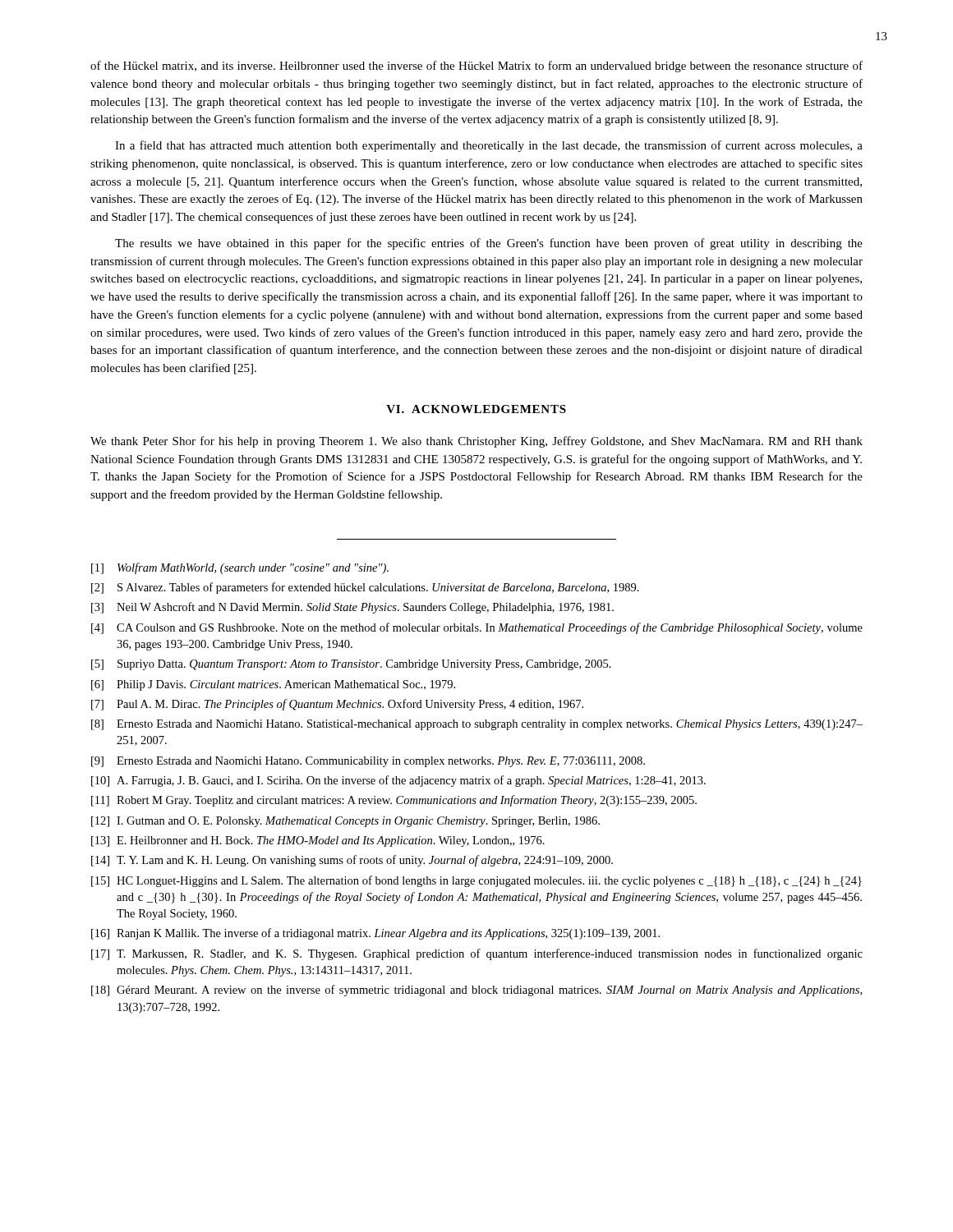This screenshot has width=953, height=1232.
Task: Point to the region starting "of the Hückel matrix, and its"
Action: (476, 93)
